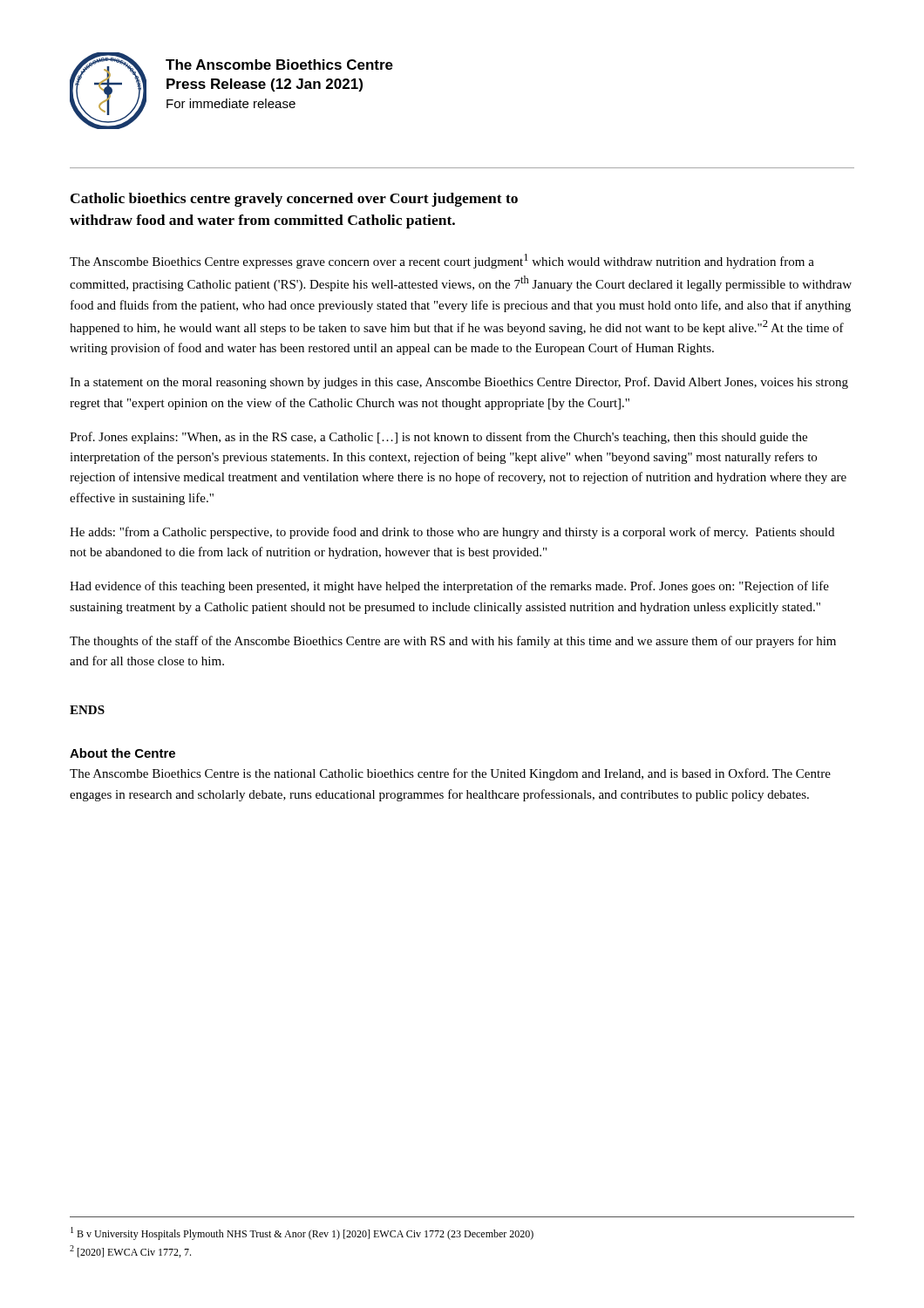Locate the block of text that opens with "Prof. Jones explains:"
Viewport: 924px width, 1308px height.
[458, 467]
